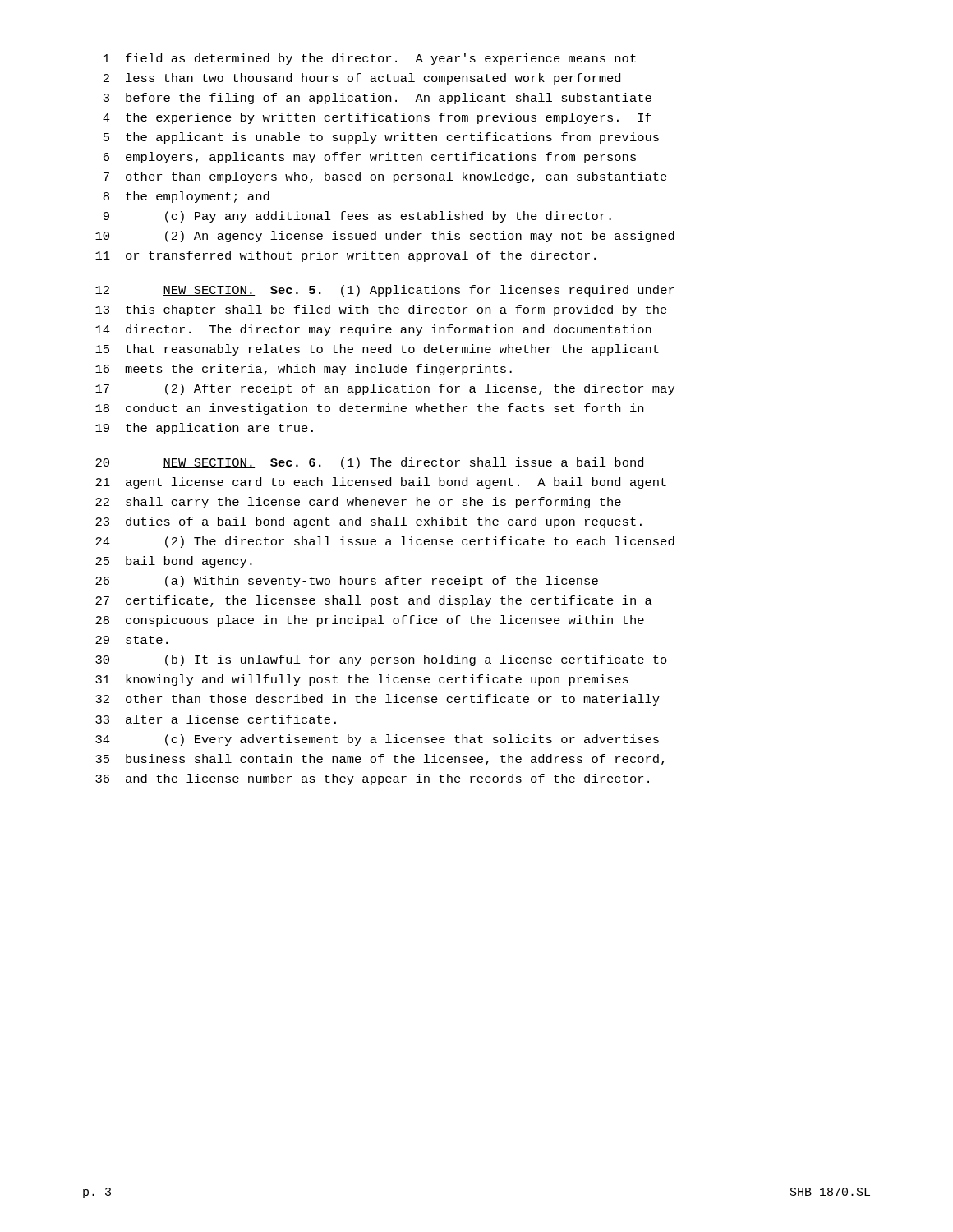The height and width of the screenshot is (1232, 953).
Task: Select the region starting "17 (2) After receipt of an"
Action: pos(379,390)
